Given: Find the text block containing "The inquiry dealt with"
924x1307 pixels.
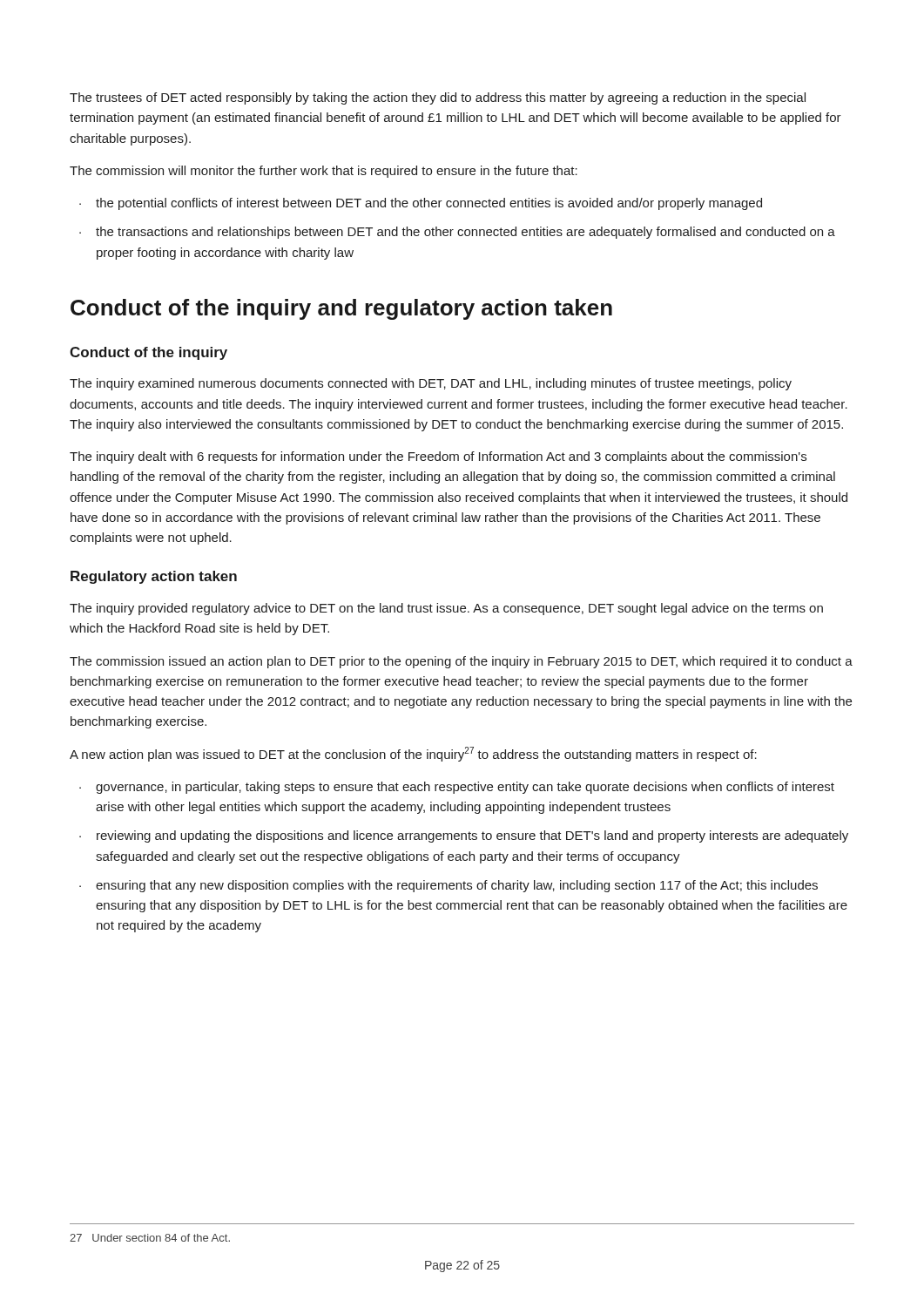Looking at the screenshot, I should tap(459, 497).
